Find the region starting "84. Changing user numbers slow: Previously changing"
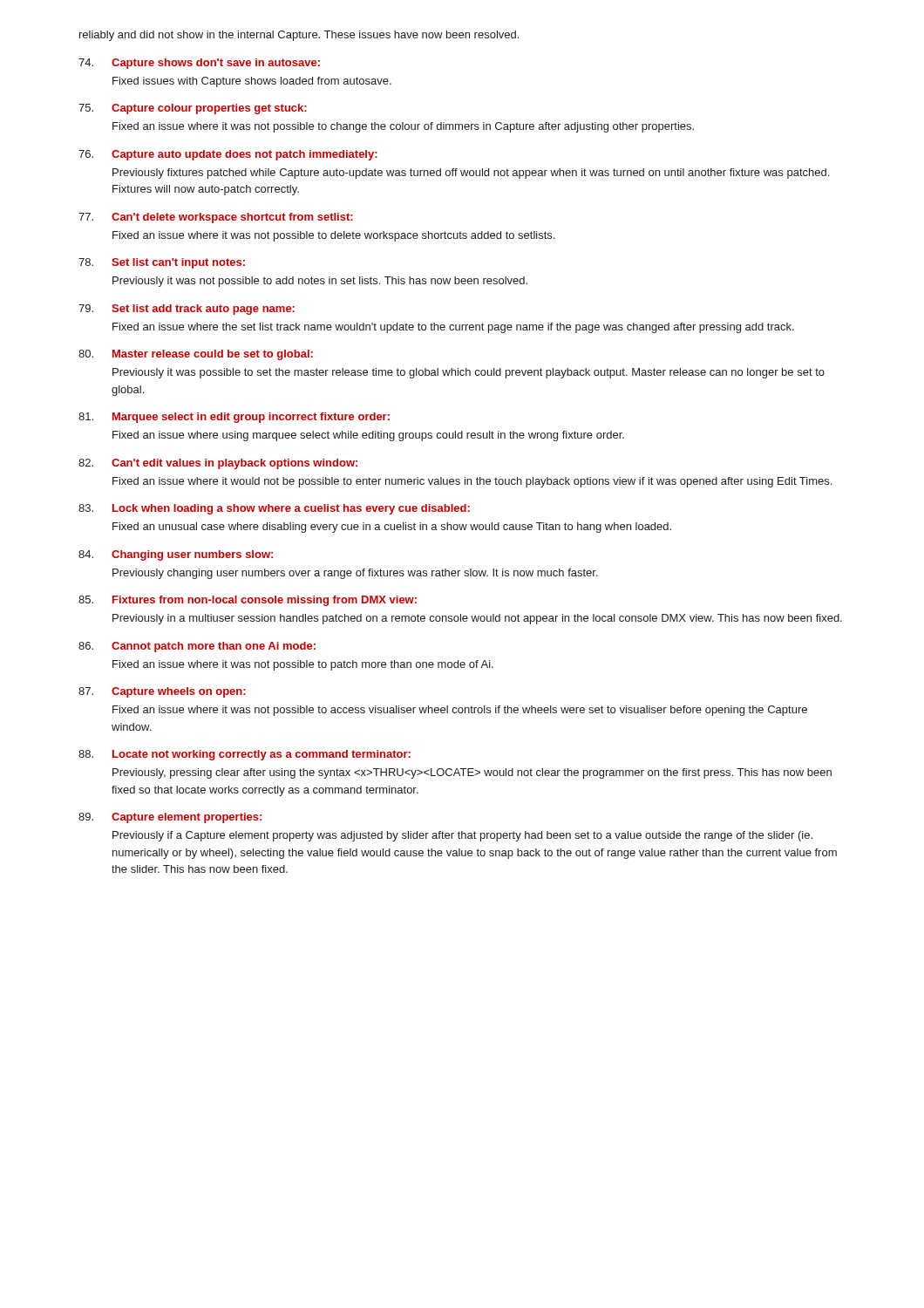 [x=462, y=569]
